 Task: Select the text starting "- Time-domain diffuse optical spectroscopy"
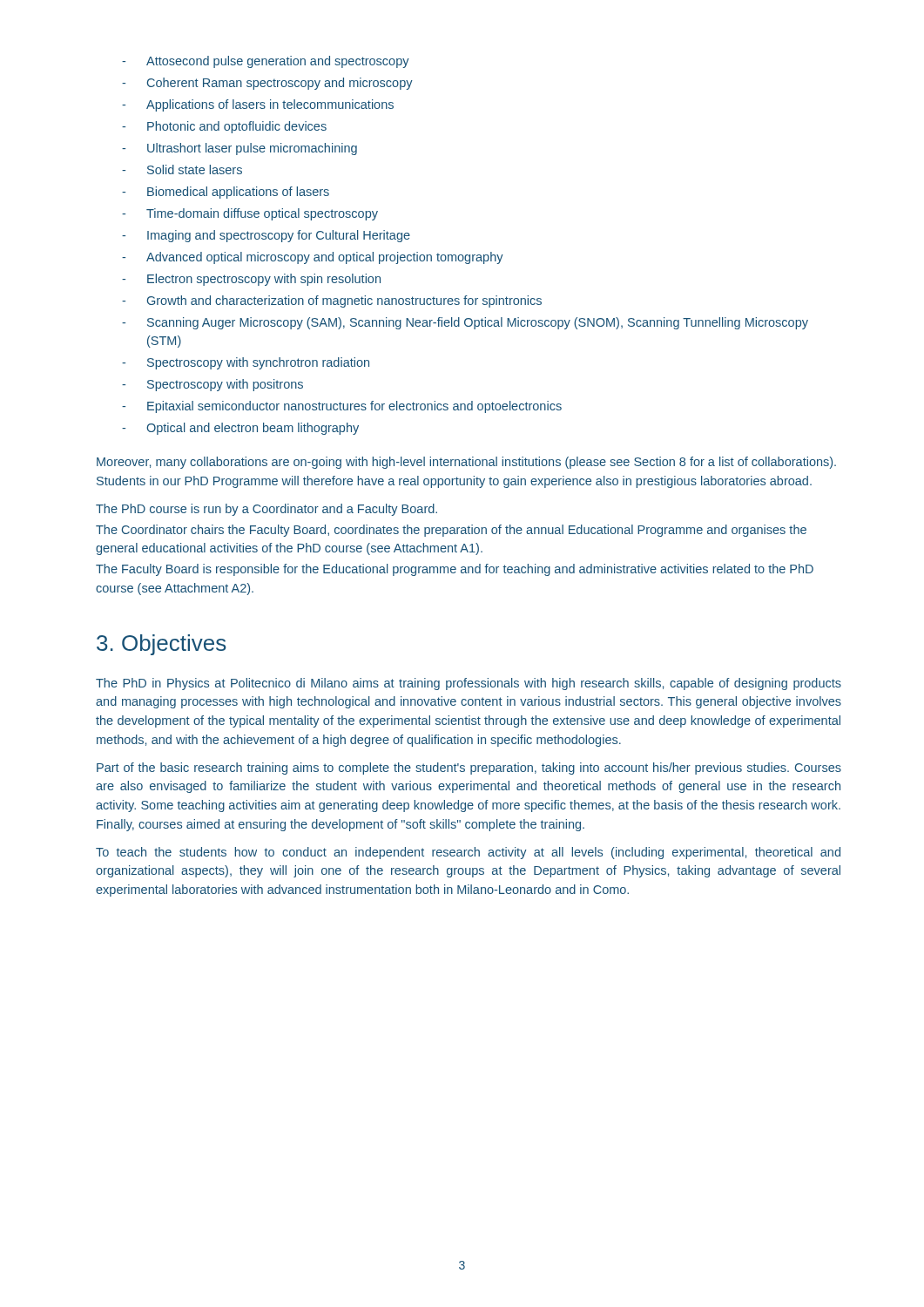(x=250, y=214)
